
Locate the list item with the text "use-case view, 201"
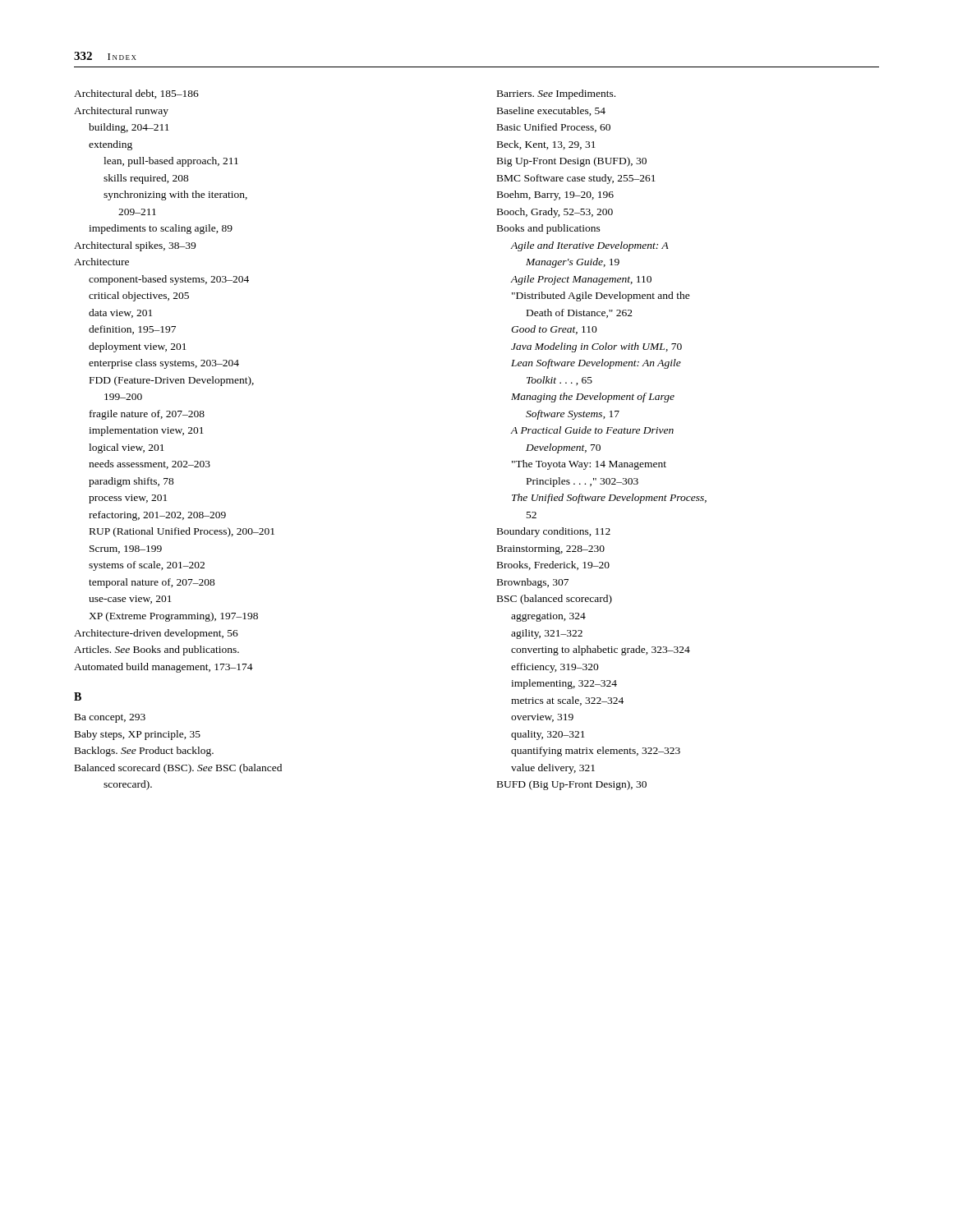(x=130, y=599)
